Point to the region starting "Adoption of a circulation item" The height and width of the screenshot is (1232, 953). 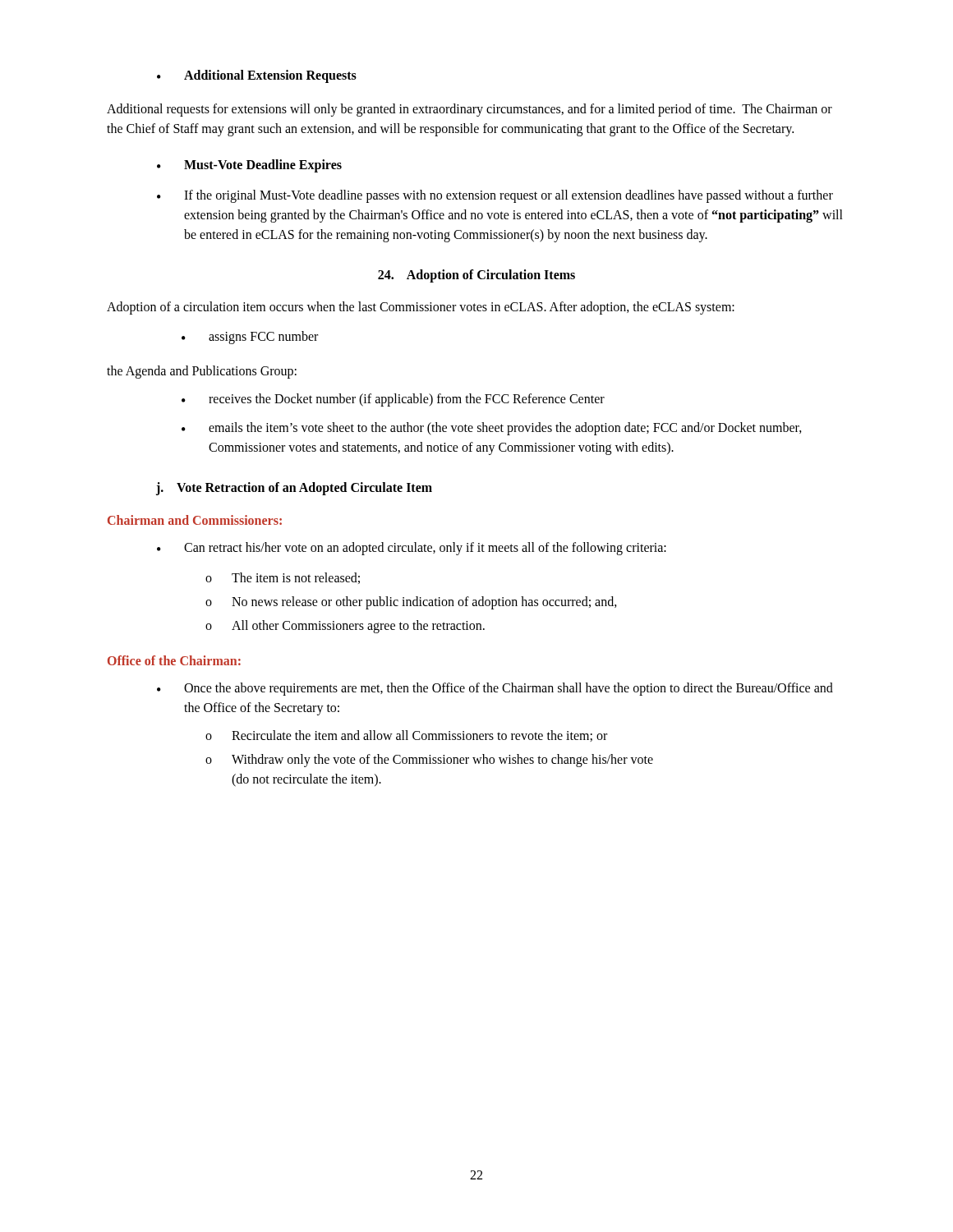421,307
